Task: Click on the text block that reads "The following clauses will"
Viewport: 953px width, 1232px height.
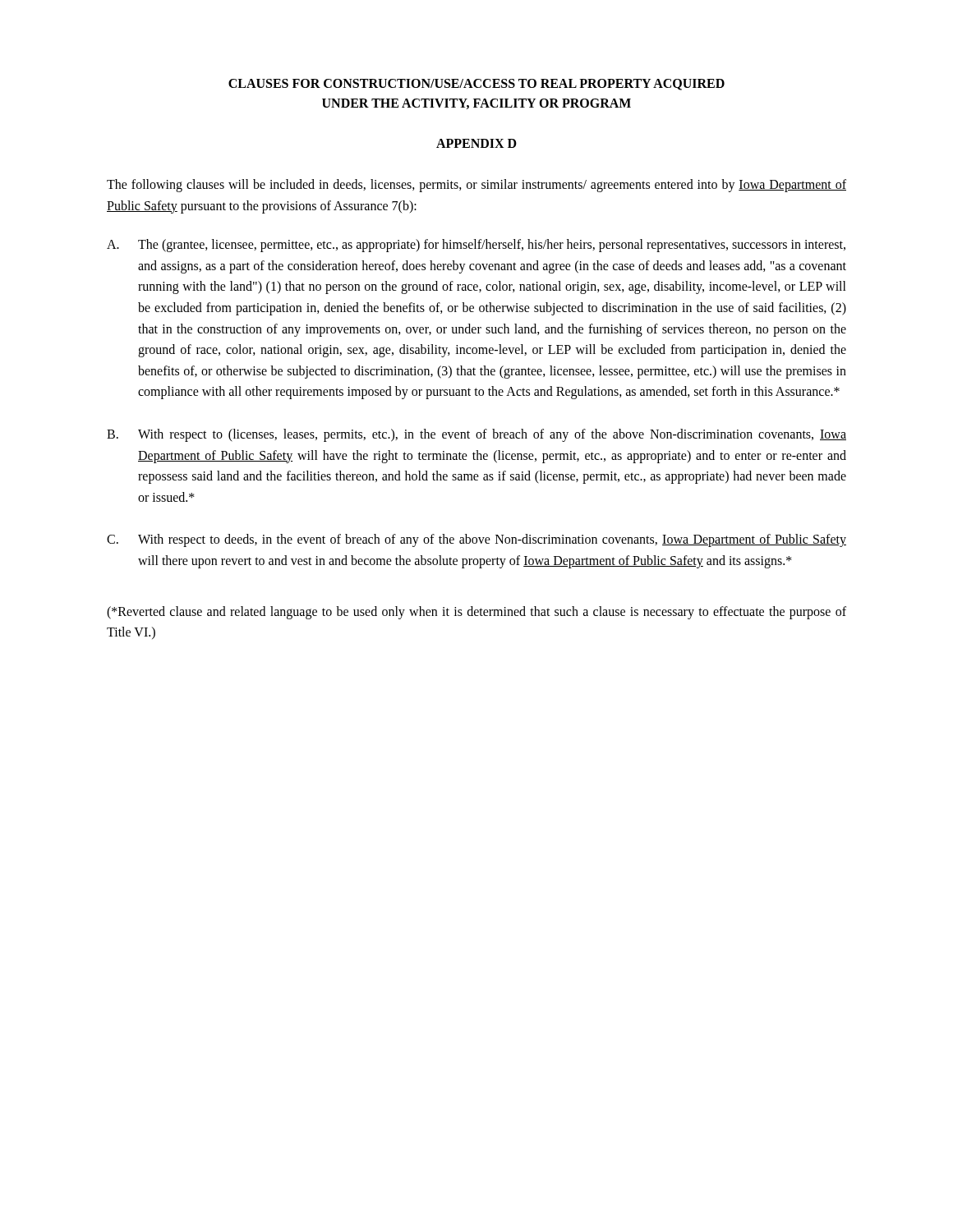Action: click(x=476, y=195)
